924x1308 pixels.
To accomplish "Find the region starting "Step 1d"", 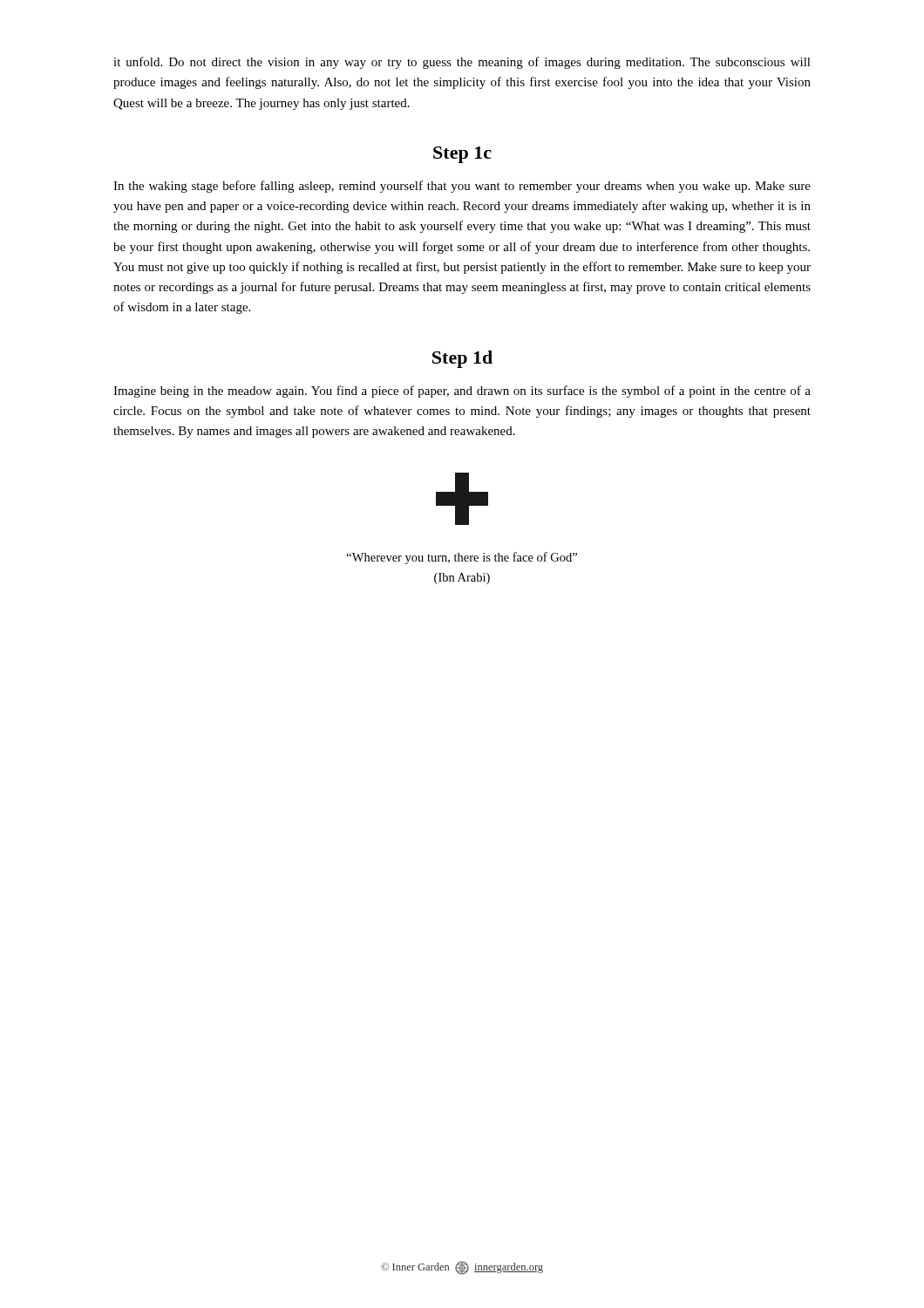I will (462, 357).
